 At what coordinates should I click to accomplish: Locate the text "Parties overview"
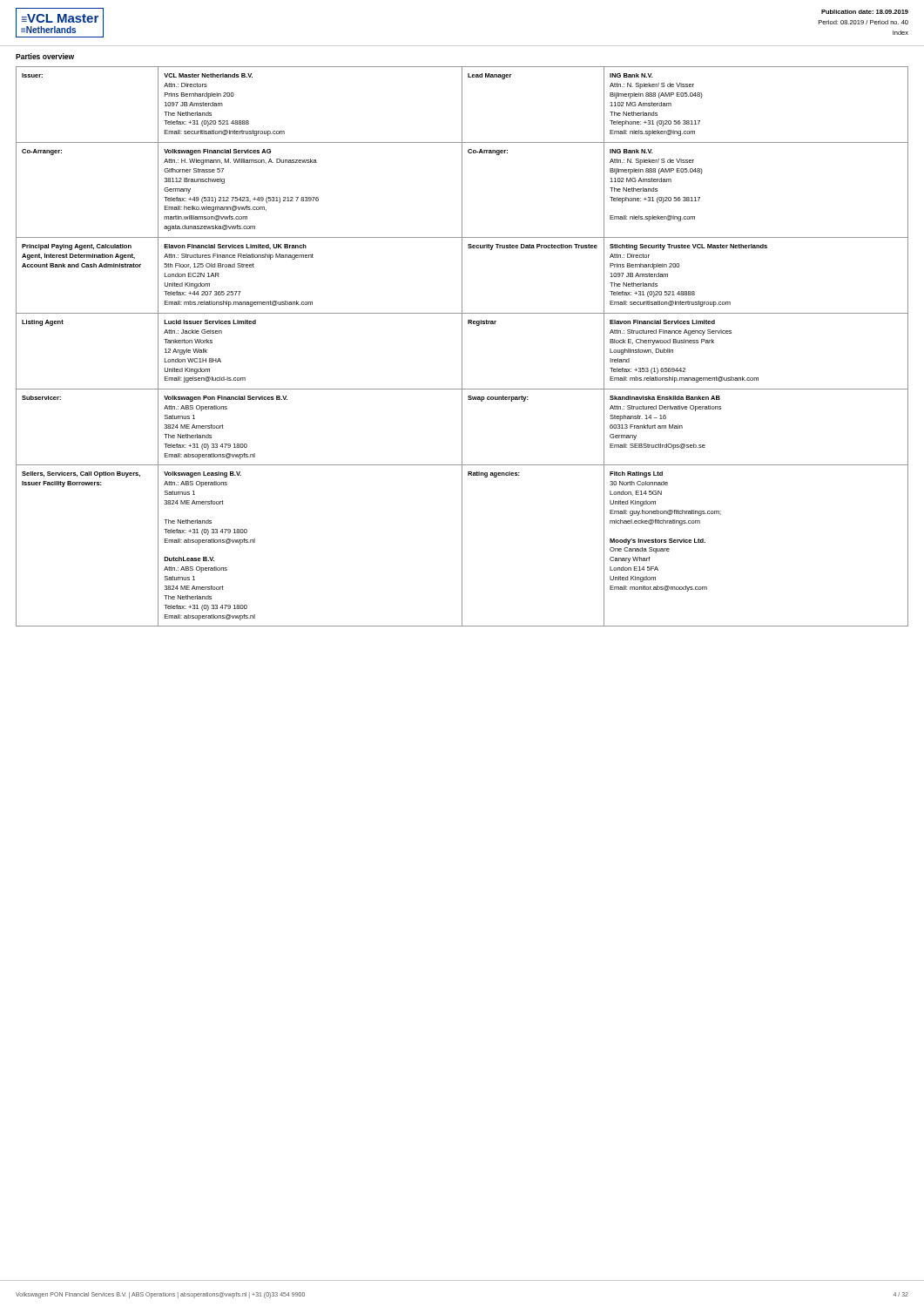coord(45,57)
